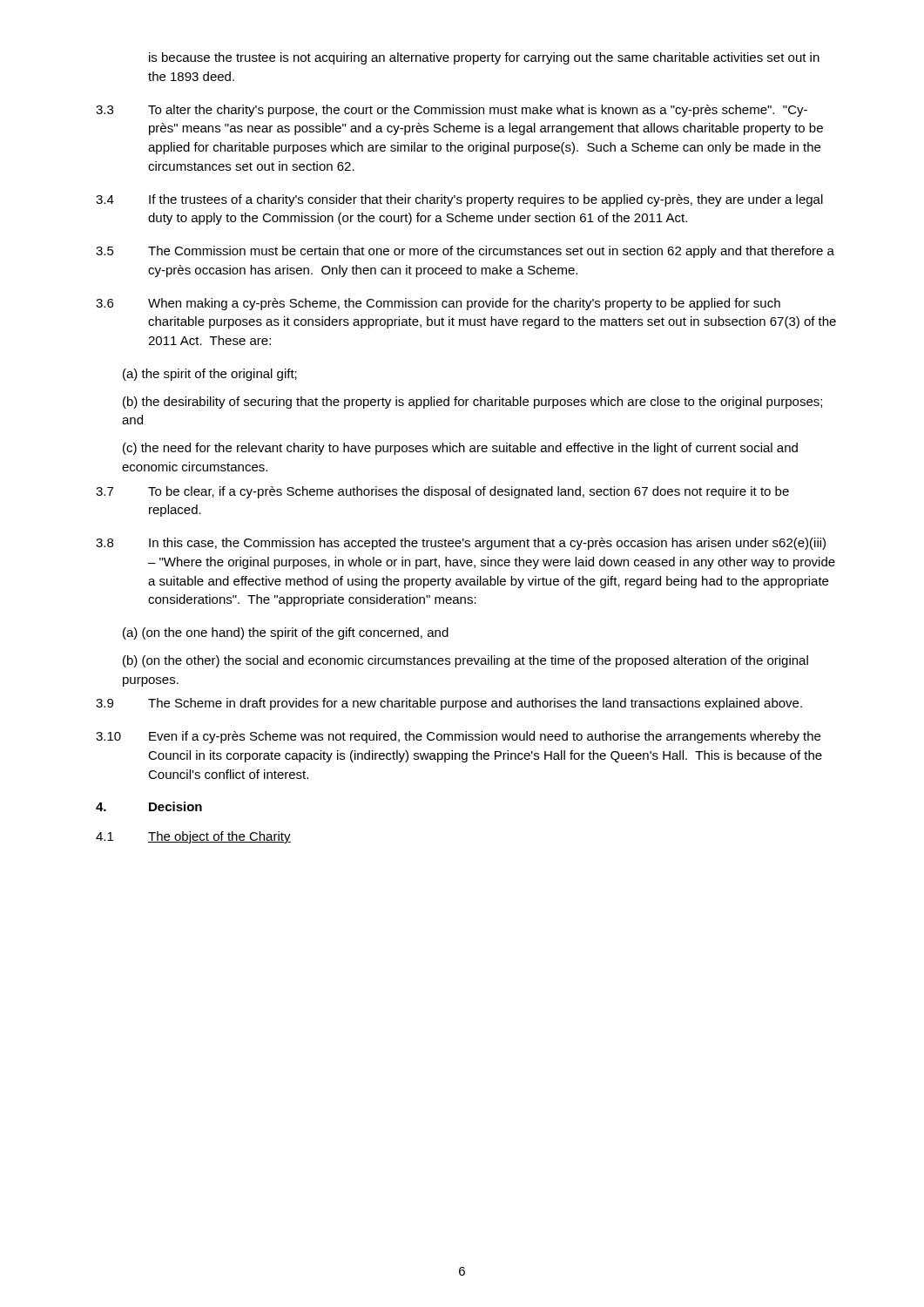Find the list item with the text "3.10 Even if a cy-près Scheme was"

(x=466, y=755)
